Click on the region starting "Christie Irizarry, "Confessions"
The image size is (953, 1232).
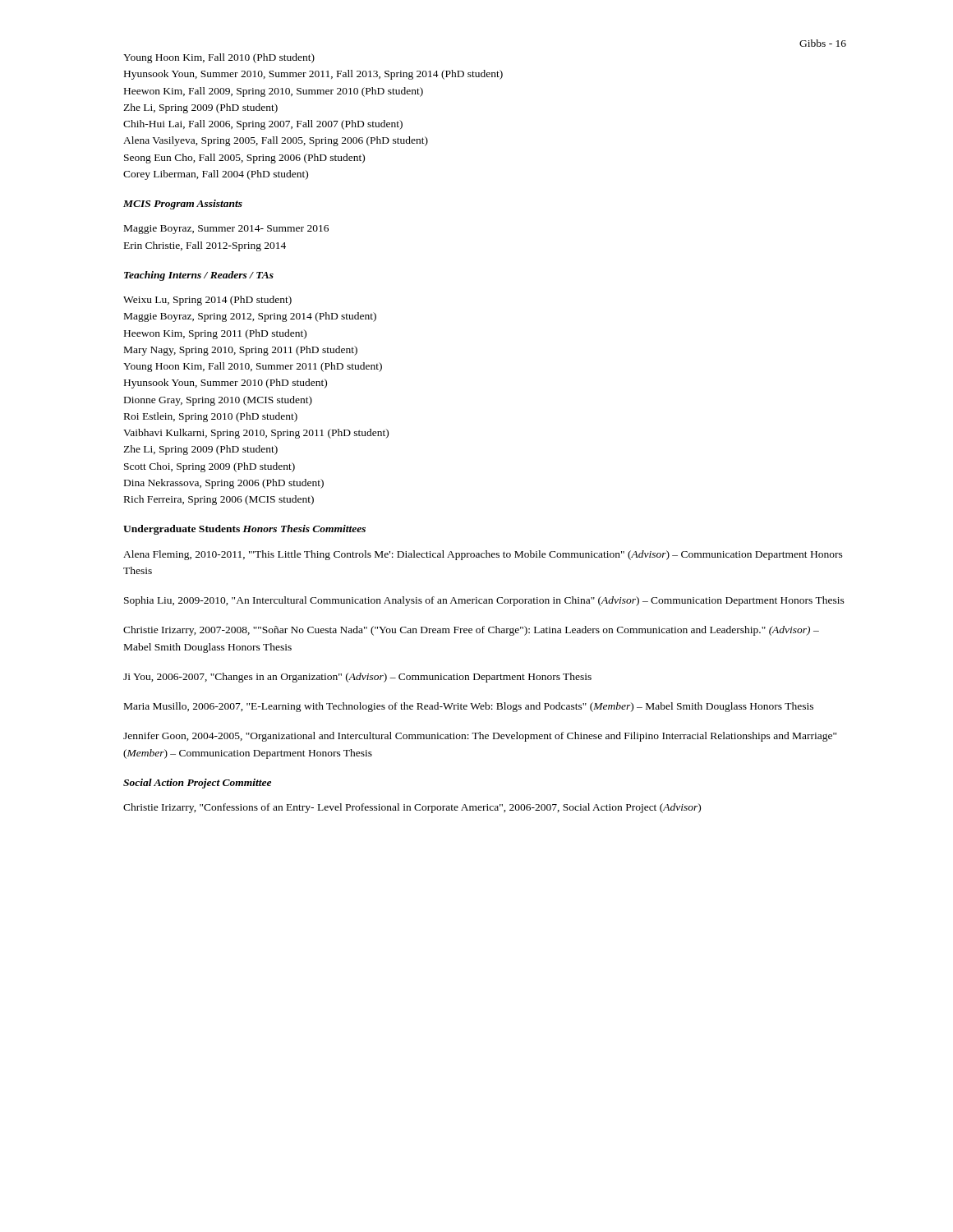[x=485, y=808]
